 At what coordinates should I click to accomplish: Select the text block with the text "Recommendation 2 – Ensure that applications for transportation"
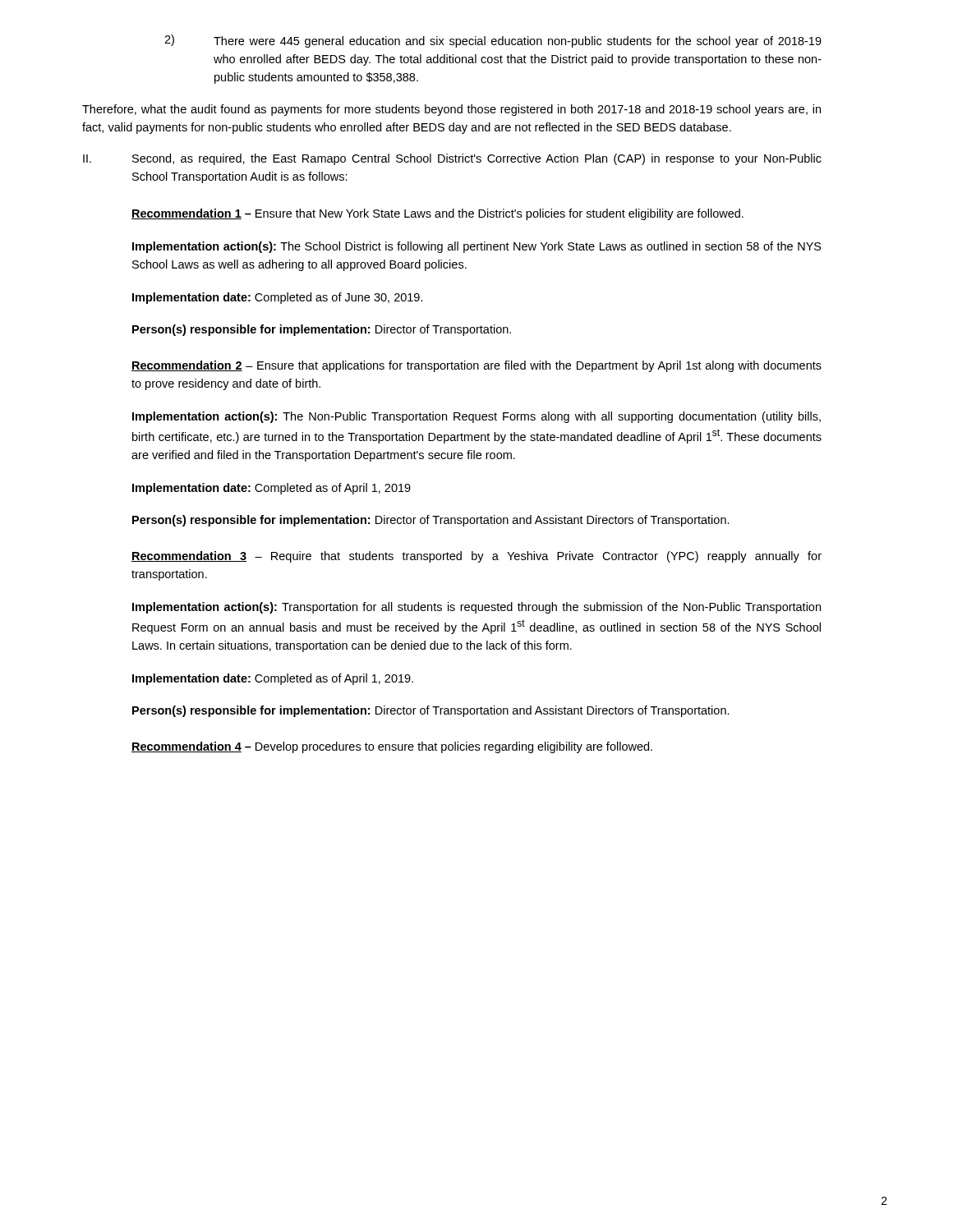pyautogui.click(x=476, y=374)
